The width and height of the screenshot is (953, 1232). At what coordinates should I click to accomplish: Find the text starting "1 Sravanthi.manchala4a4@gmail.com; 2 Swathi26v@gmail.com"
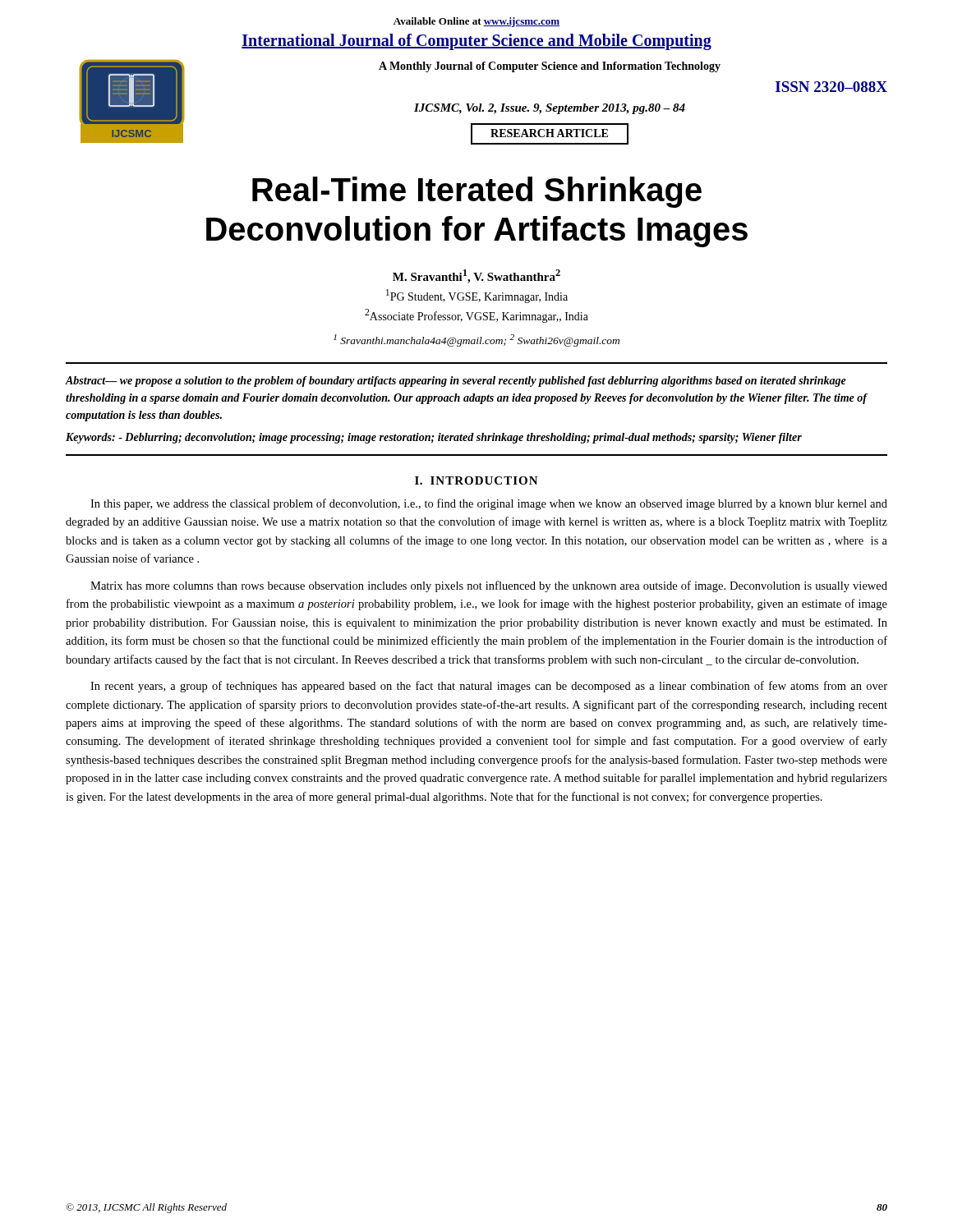(x=476, y=339)
